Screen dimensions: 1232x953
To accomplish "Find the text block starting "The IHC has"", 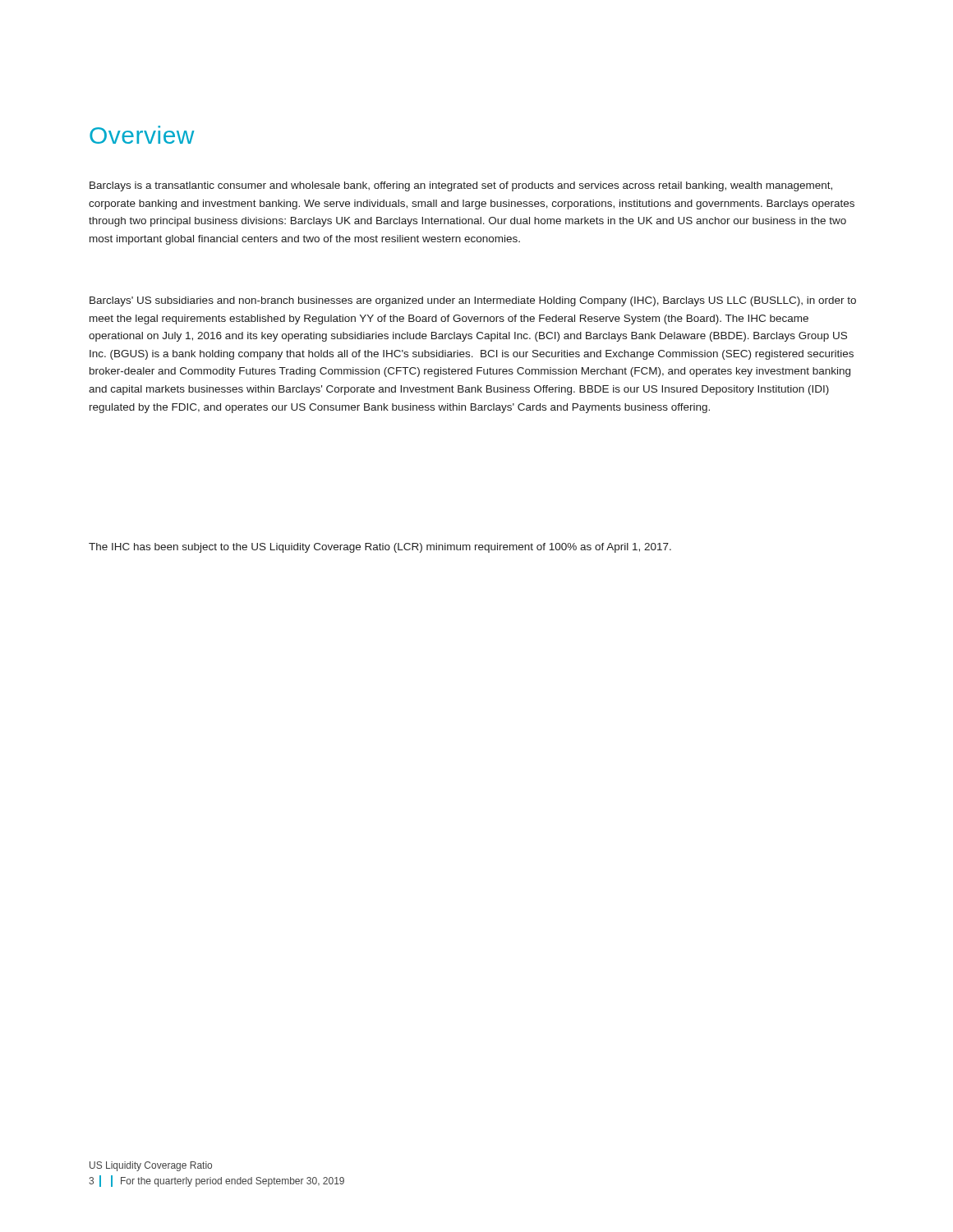I will [x=380, y=547].
